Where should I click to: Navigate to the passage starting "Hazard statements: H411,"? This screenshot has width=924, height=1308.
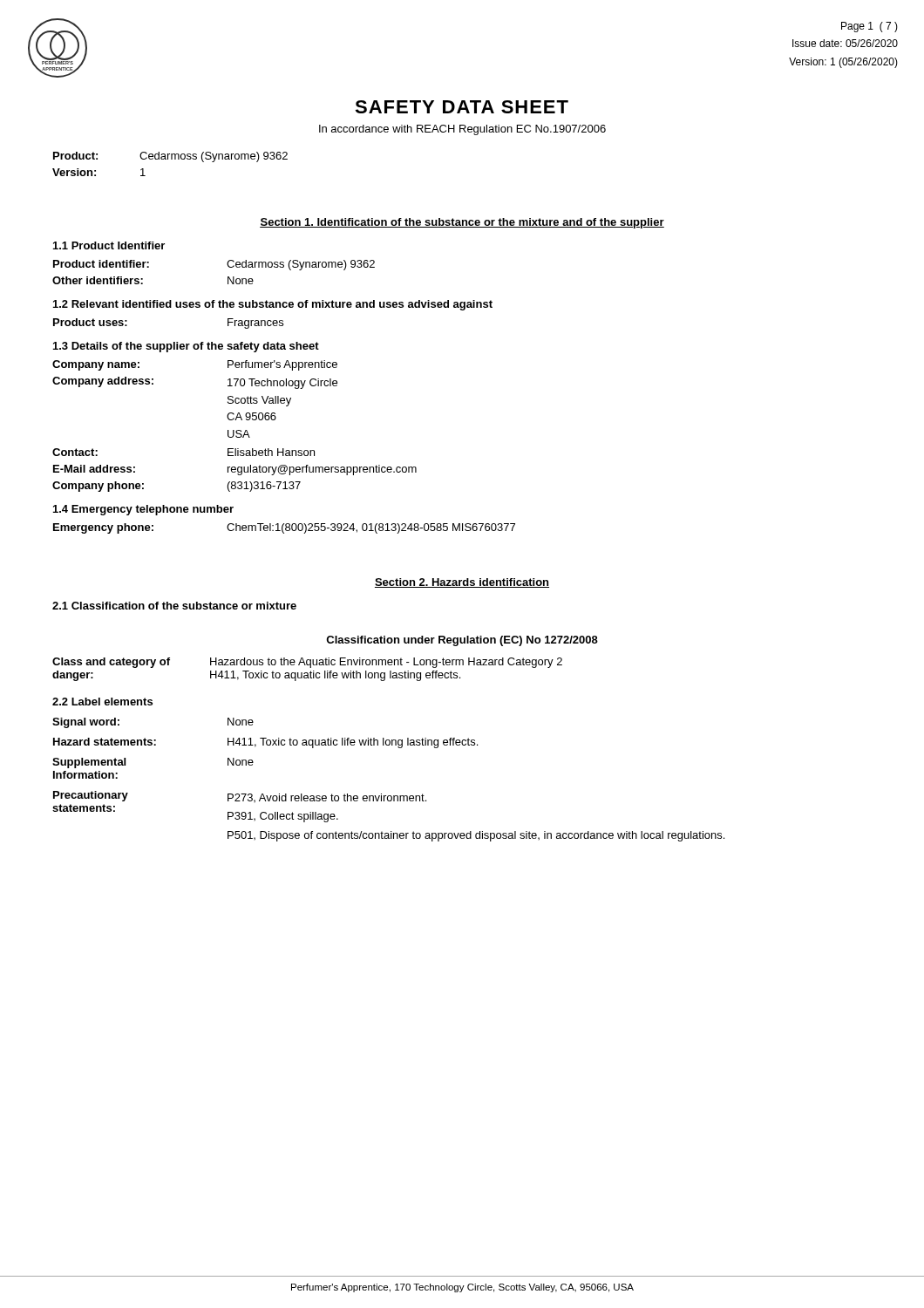pyautogui.click(x=462, y=742)
